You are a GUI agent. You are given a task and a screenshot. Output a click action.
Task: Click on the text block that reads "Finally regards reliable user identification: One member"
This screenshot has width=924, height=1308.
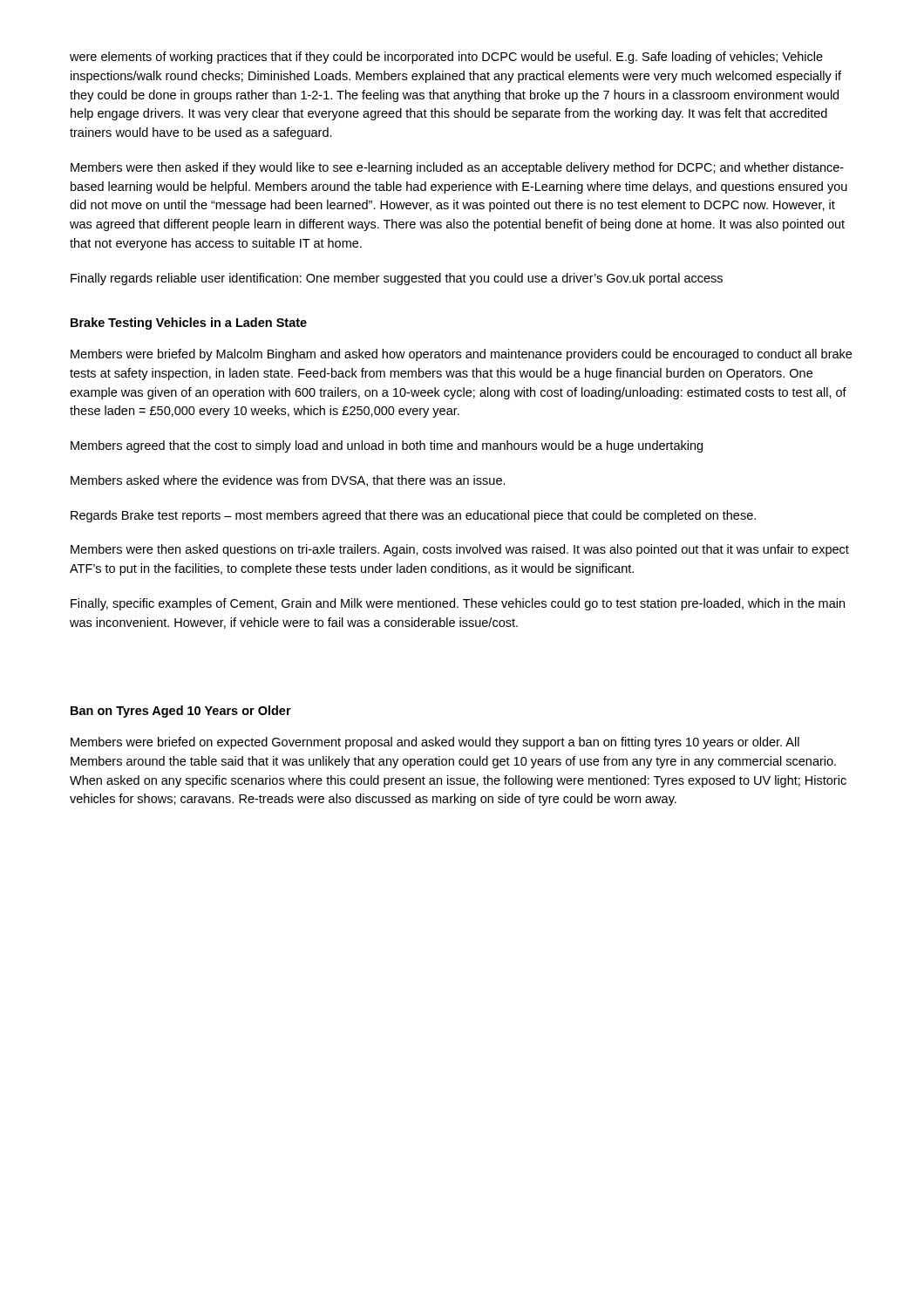point(396,278)
